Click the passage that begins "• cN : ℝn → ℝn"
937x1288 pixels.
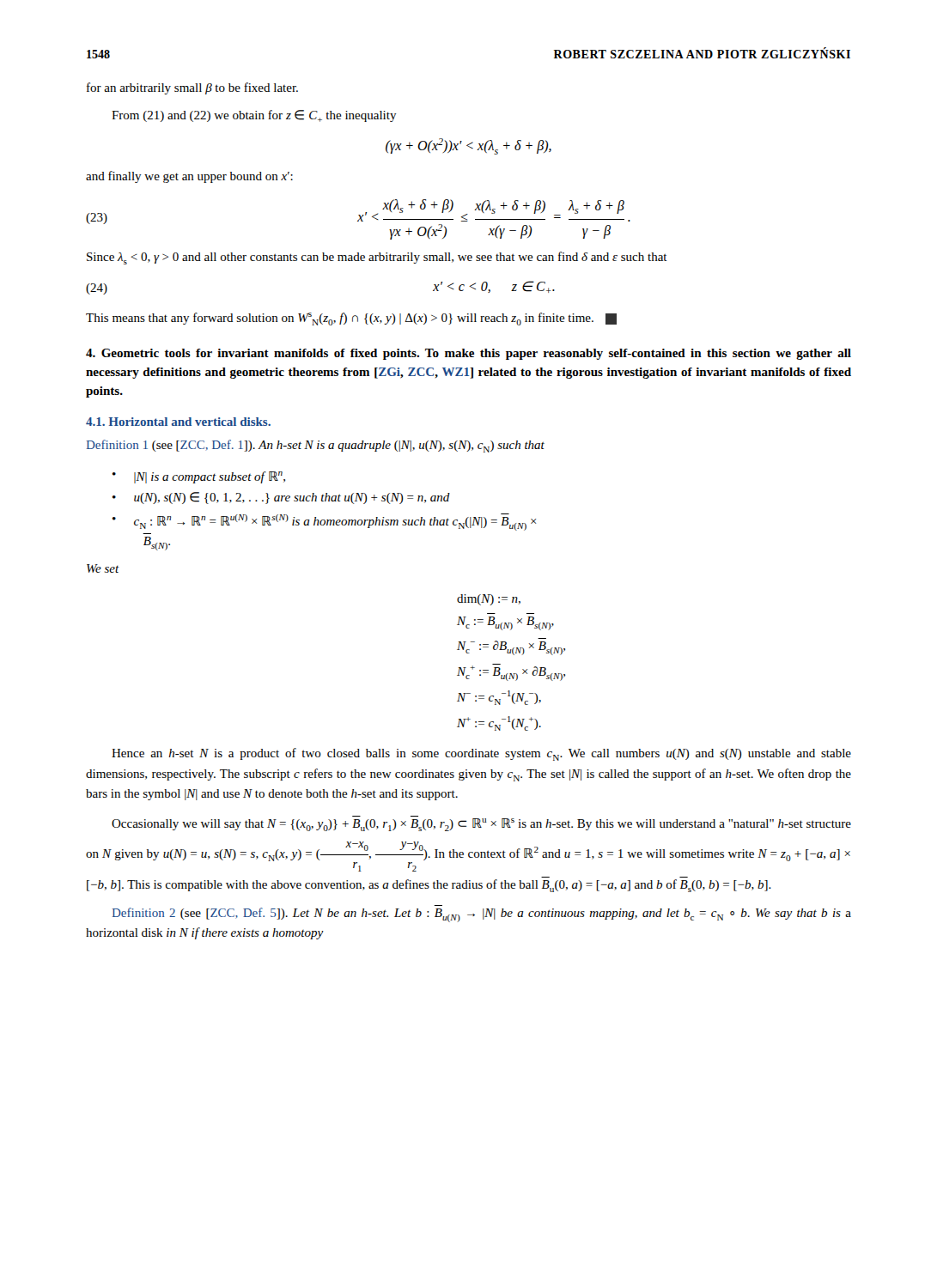(324, 531)
